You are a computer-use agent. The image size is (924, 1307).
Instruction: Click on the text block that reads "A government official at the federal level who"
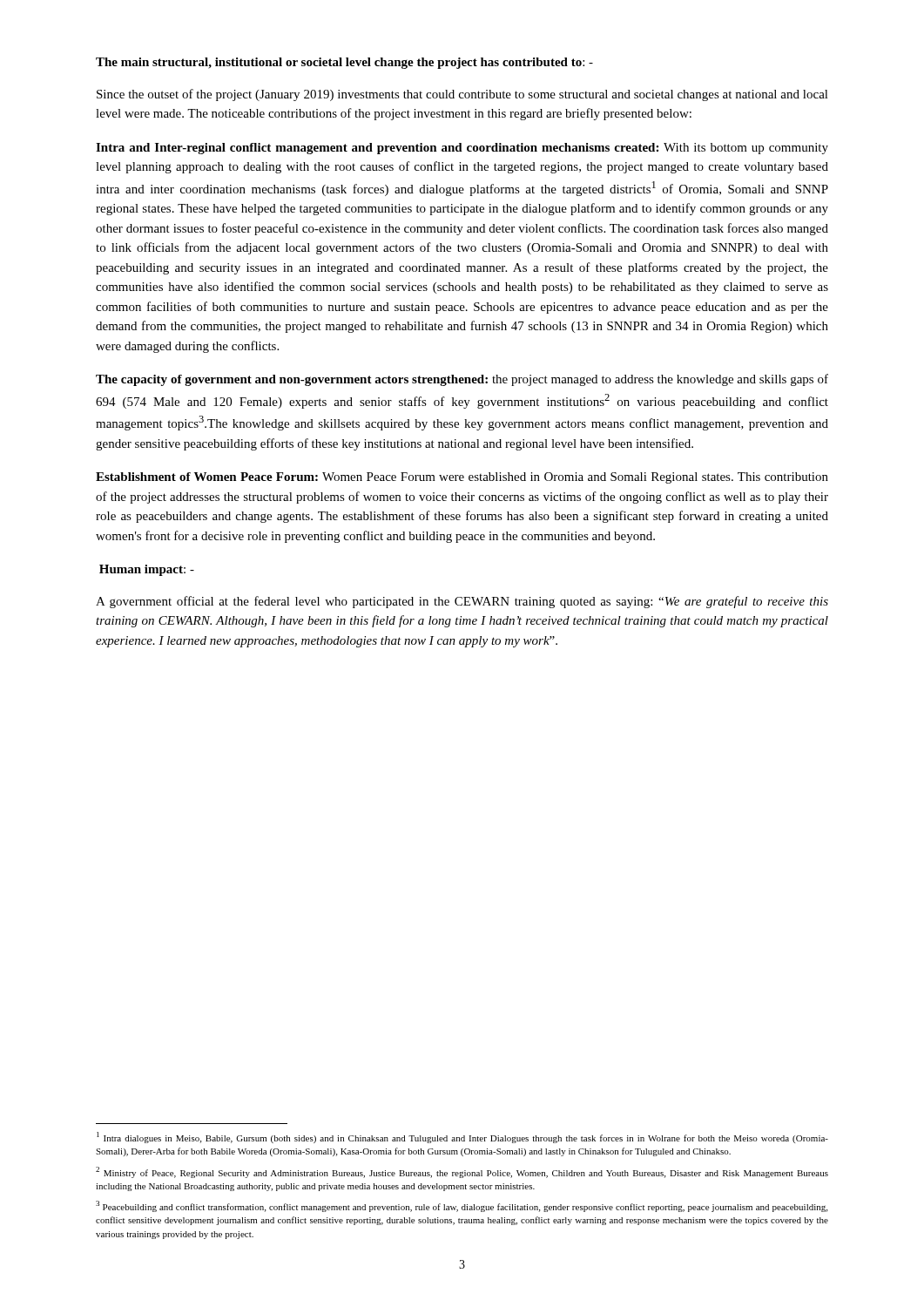click(x=462, y=620)
